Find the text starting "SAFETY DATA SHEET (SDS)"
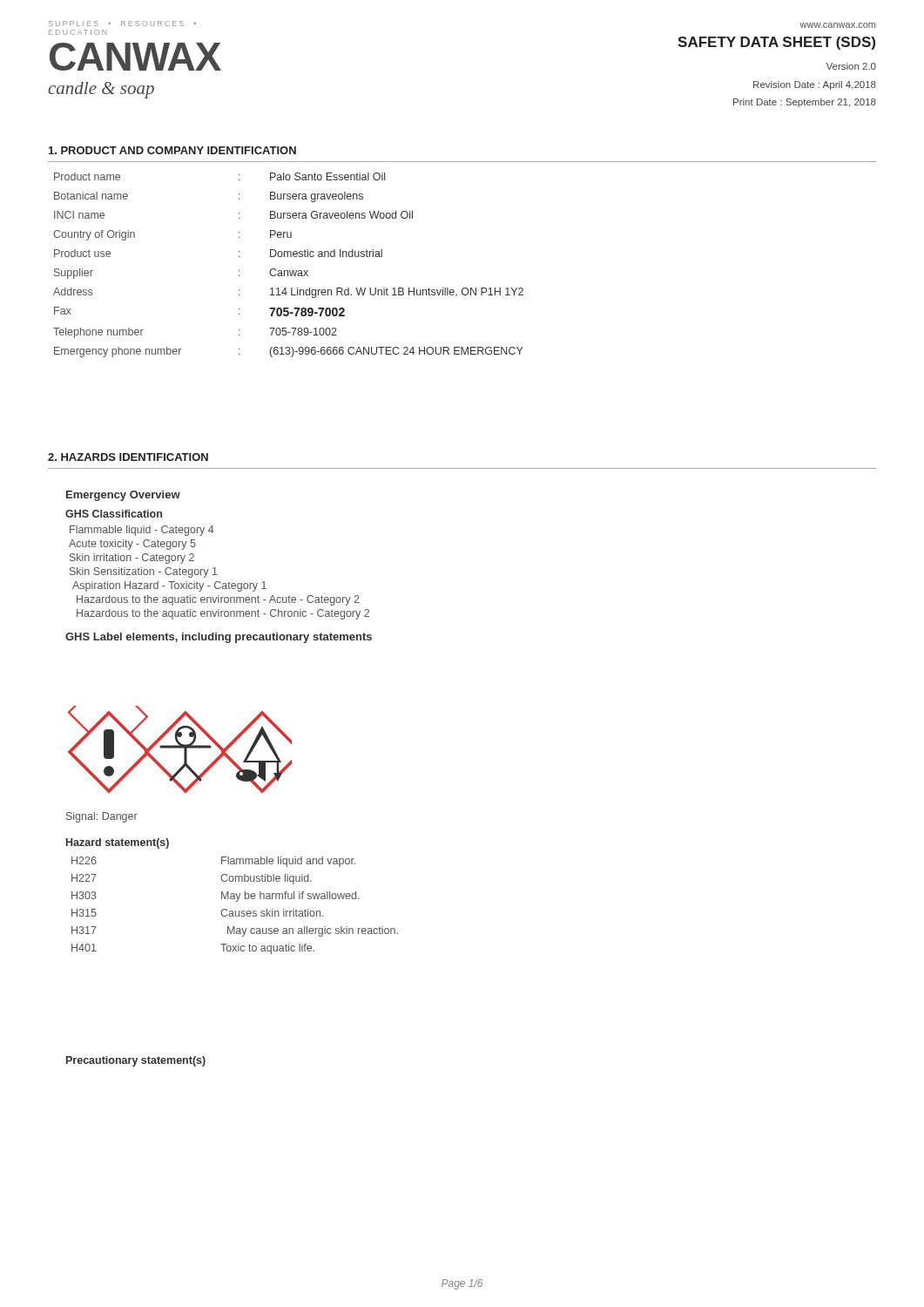 coord(777,42)
